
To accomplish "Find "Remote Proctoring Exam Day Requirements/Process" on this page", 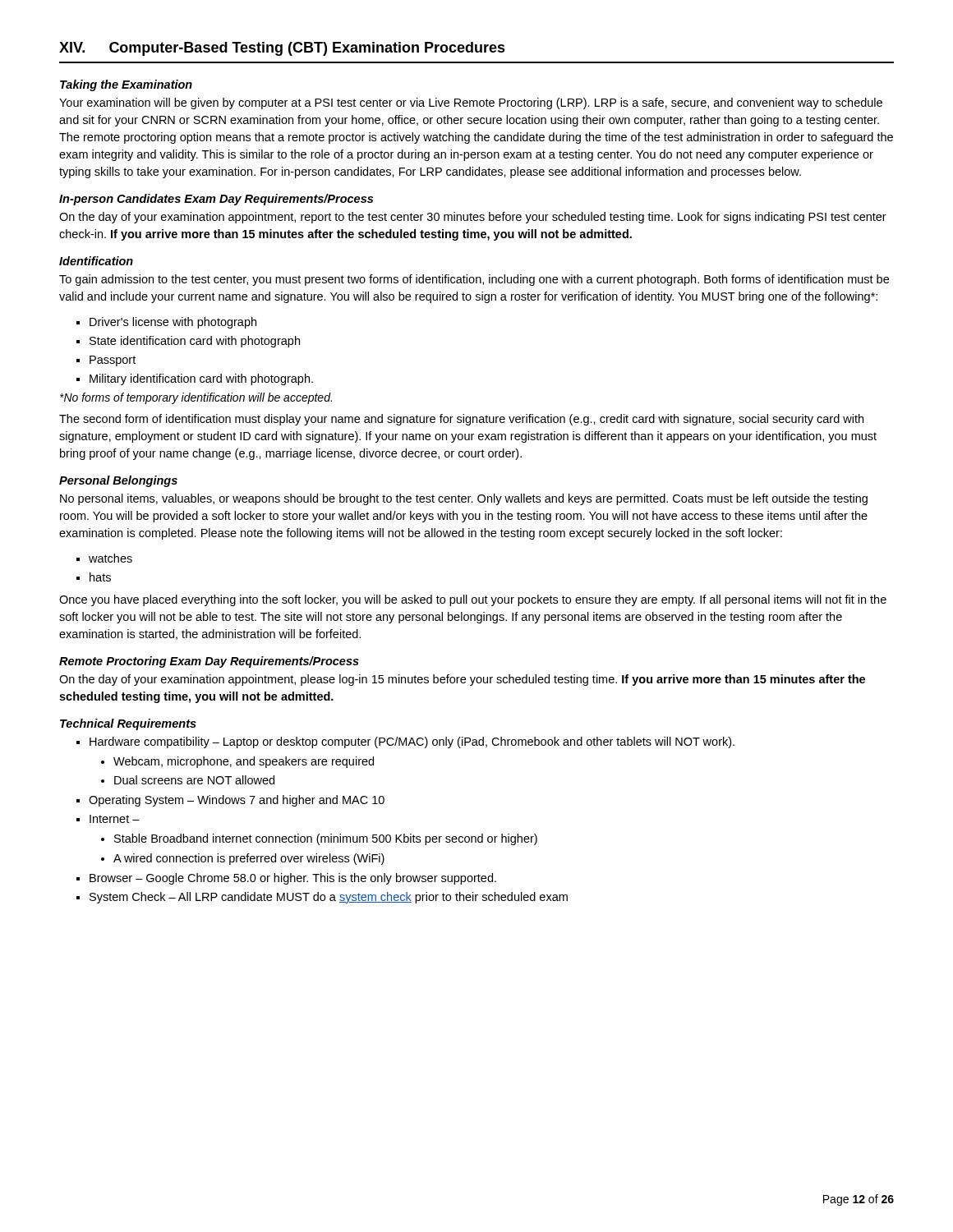I will pyautogui.click(x=209, y=662).
